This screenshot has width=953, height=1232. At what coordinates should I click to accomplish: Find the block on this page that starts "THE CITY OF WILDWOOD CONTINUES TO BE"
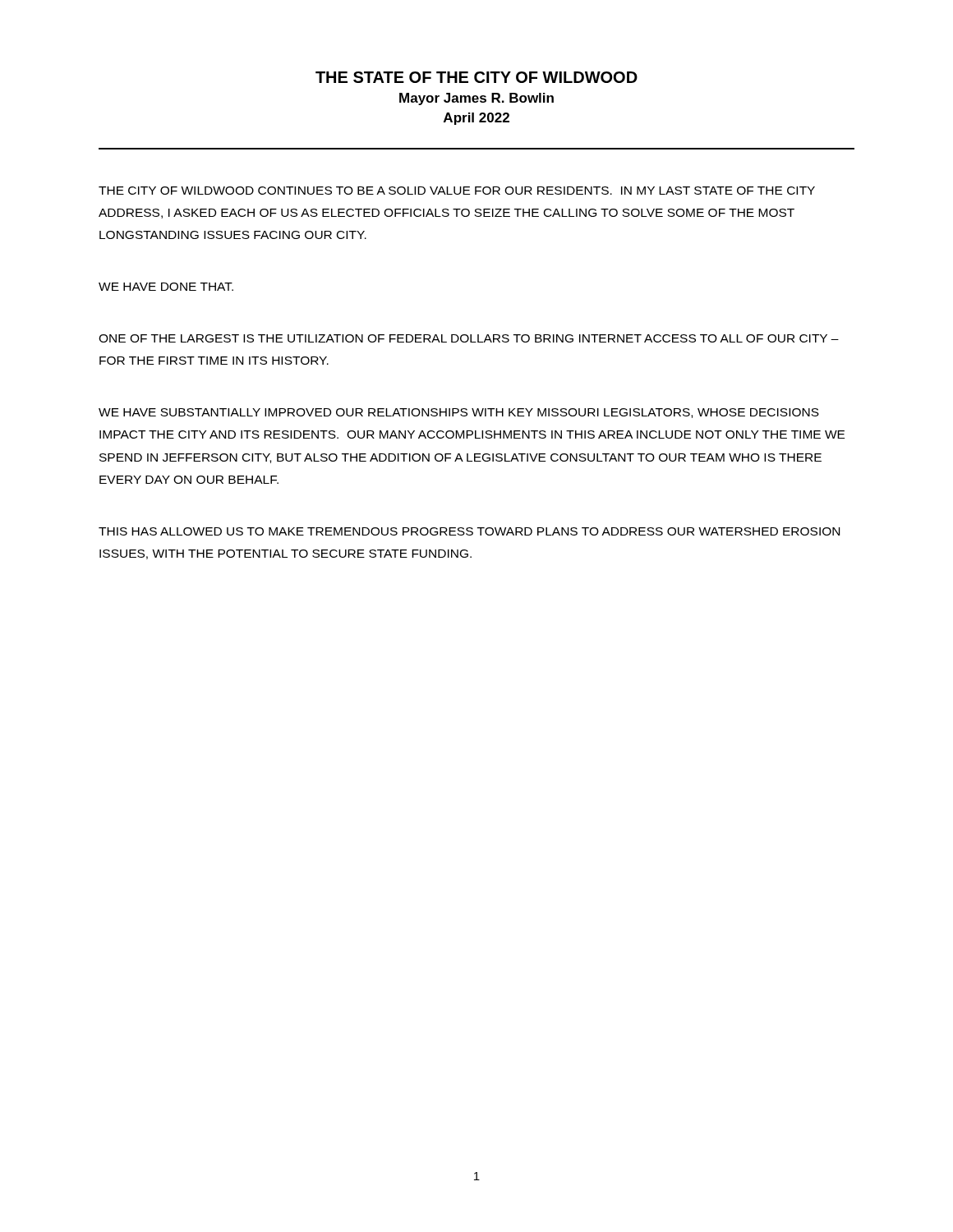pos(457,212)
